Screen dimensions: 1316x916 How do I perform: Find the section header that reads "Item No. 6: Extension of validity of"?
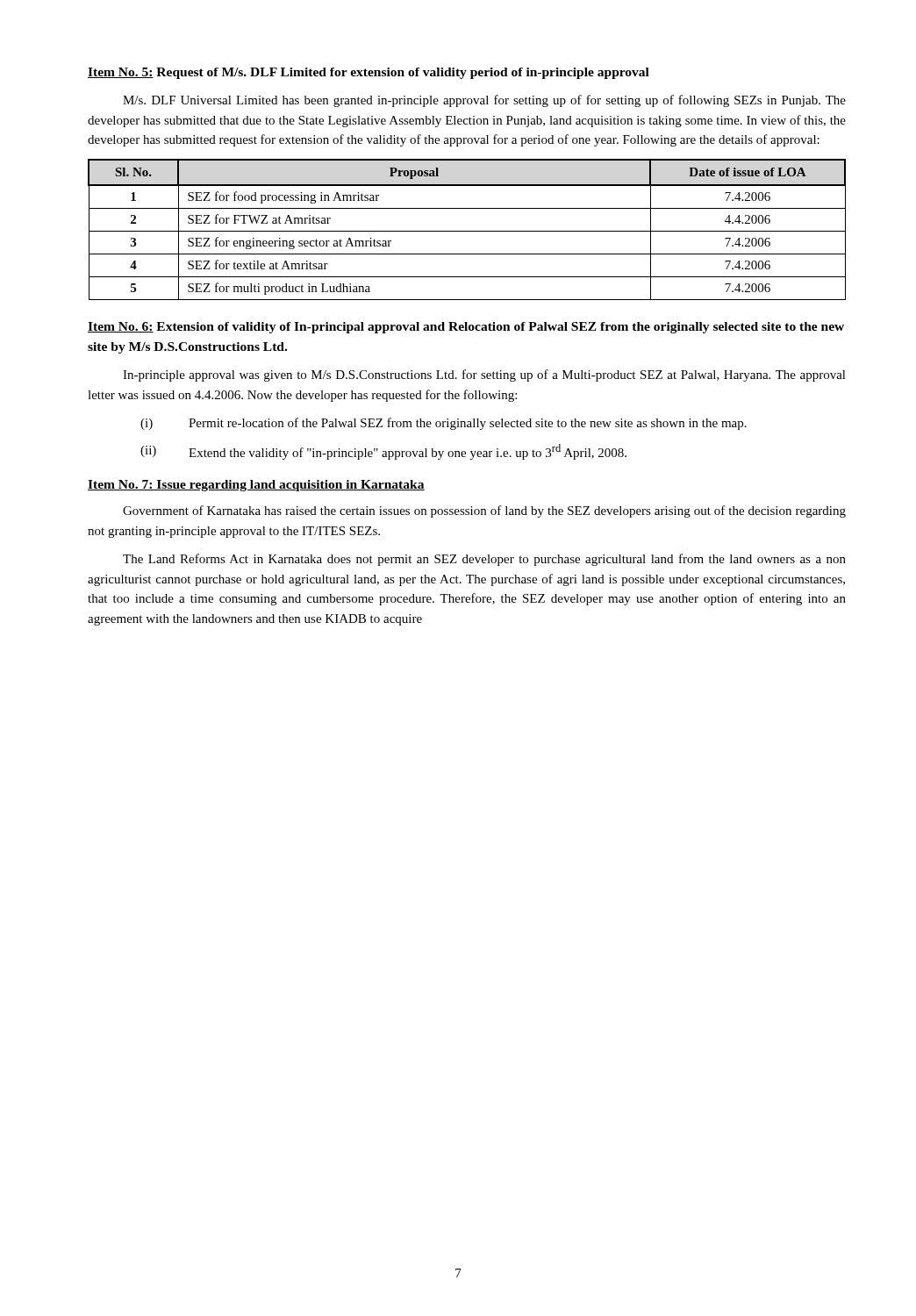pos(466,336)
